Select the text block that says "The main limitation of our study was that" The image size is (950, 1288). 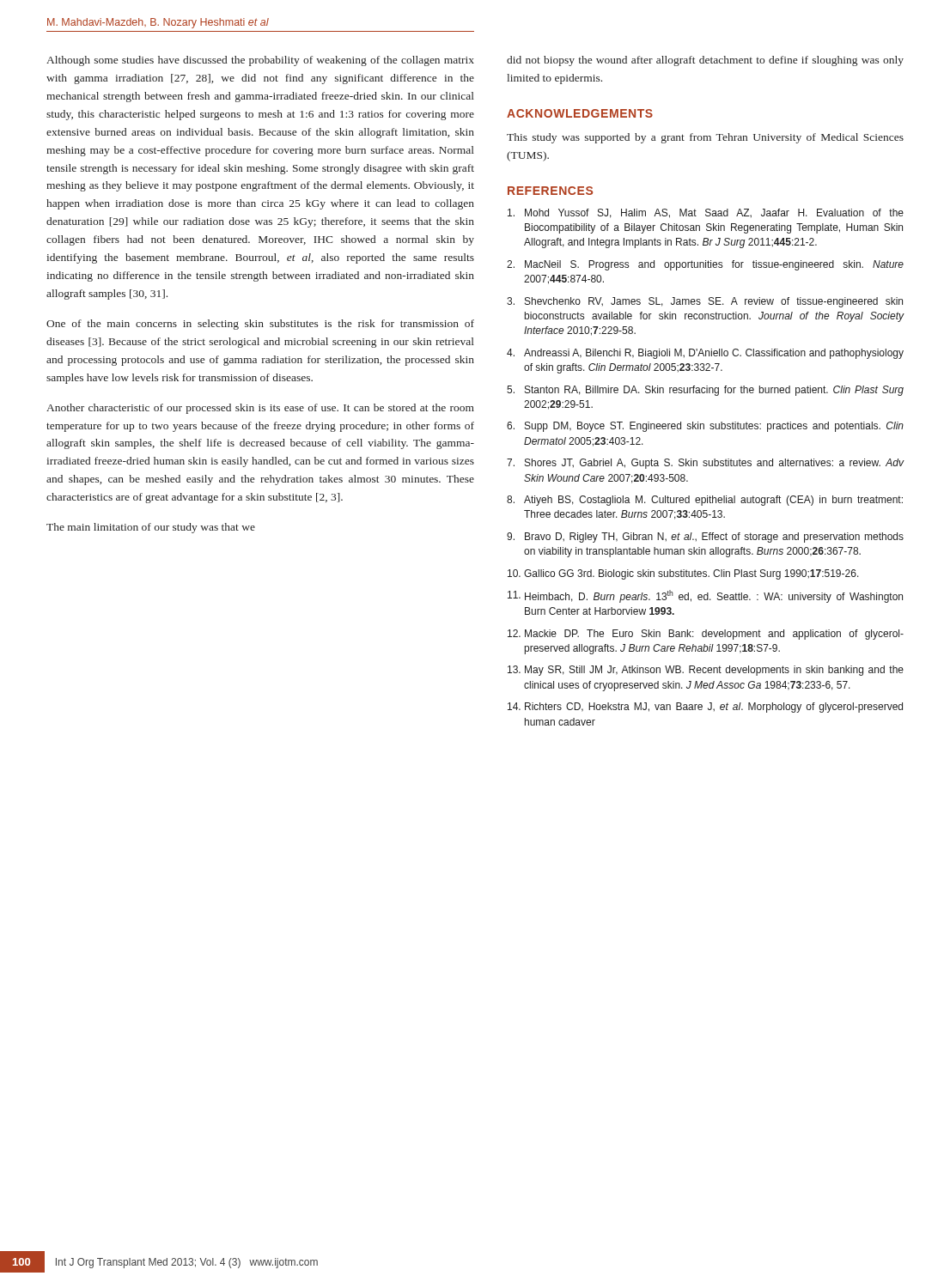[x=151, y=527]
